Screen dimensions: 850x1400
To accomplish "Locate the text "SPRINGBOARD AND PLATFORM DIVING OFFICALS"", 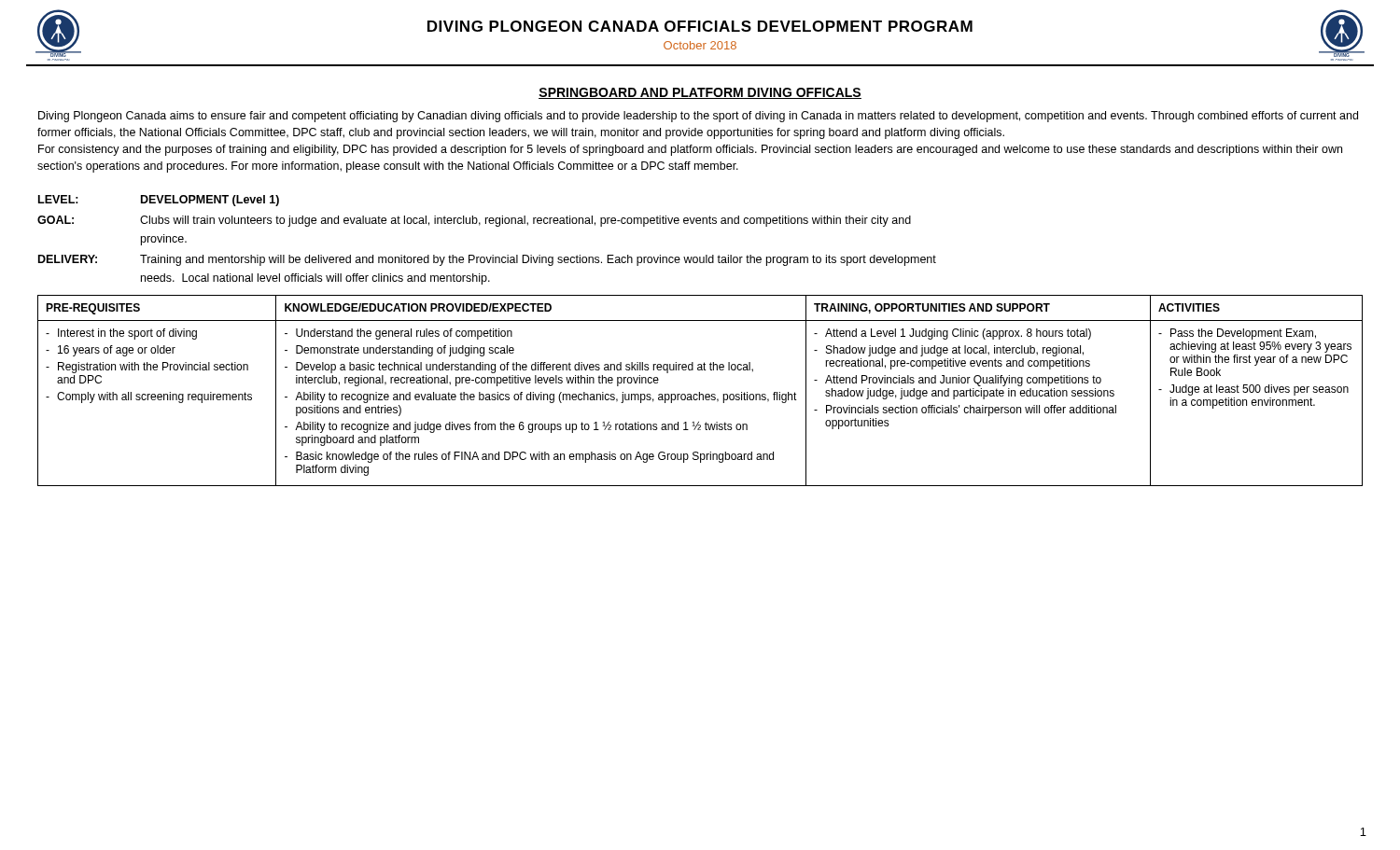I will (x=700, y=92).
